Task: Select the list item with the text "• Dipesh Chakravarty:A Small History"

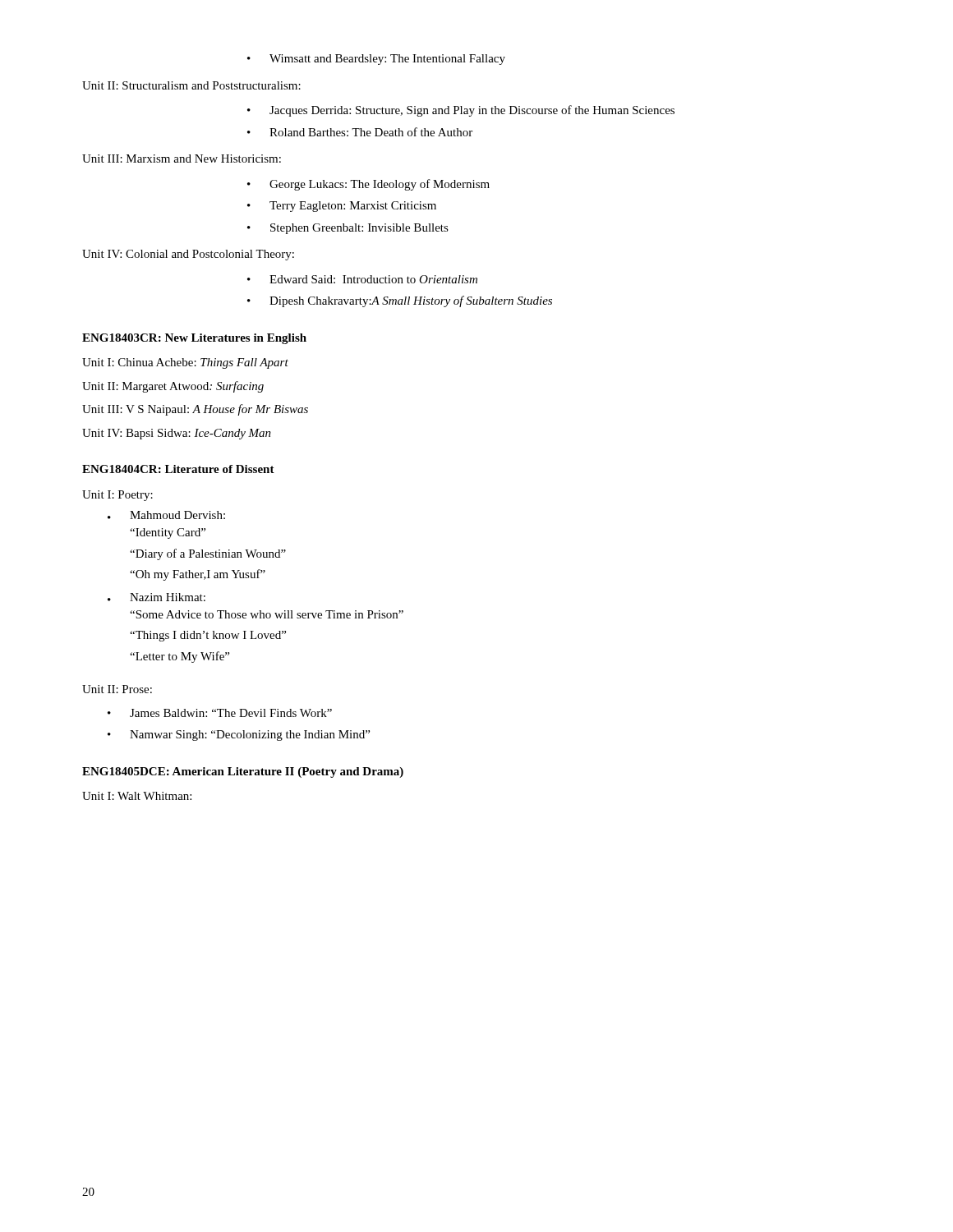Action: (400, 301)
